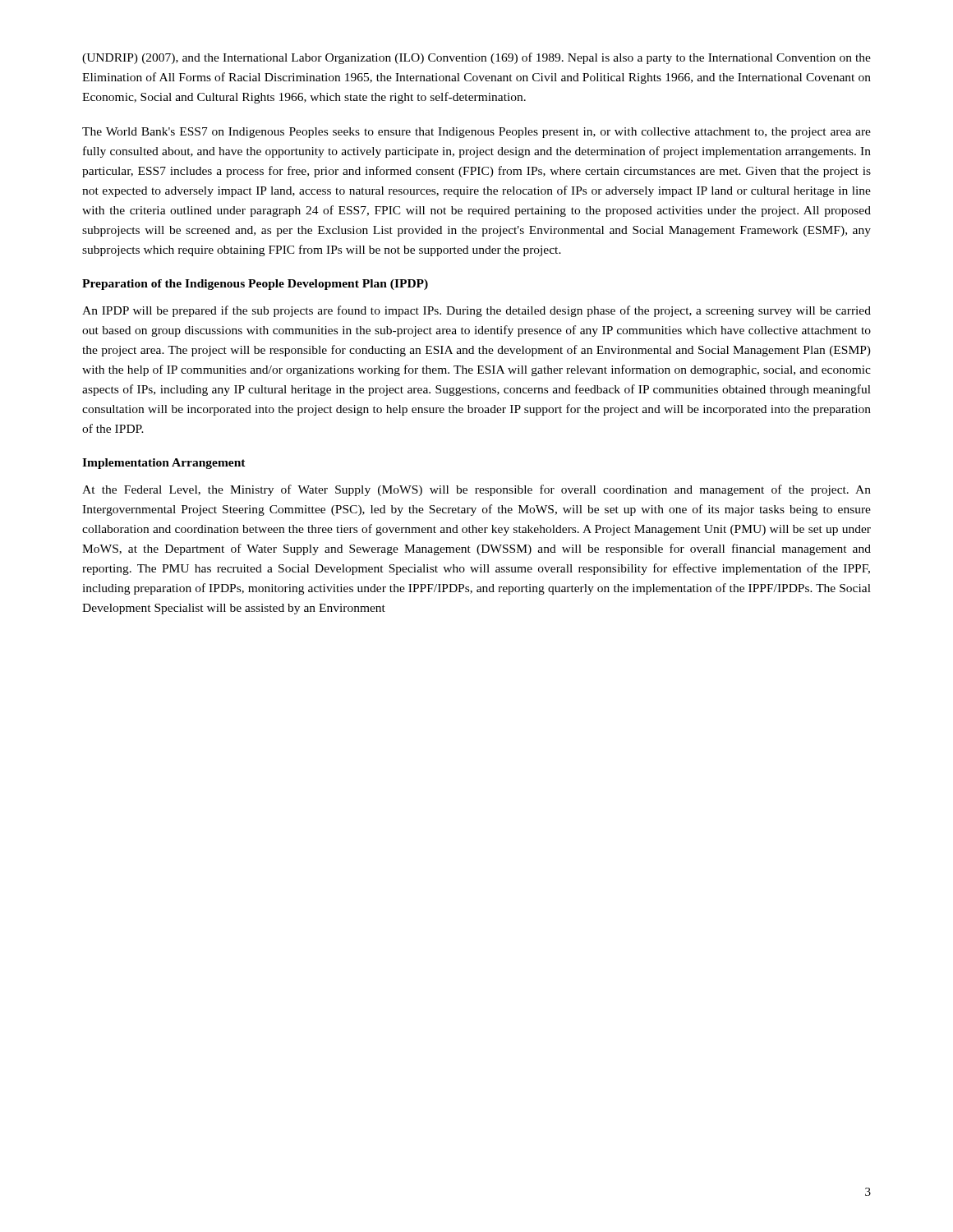Image resolution: width=953 pixels, height=1232 pixels.
Task: Locate the block of text that opens with "(UNDRIP) (2007), and the International"
Action: point(476,77)
